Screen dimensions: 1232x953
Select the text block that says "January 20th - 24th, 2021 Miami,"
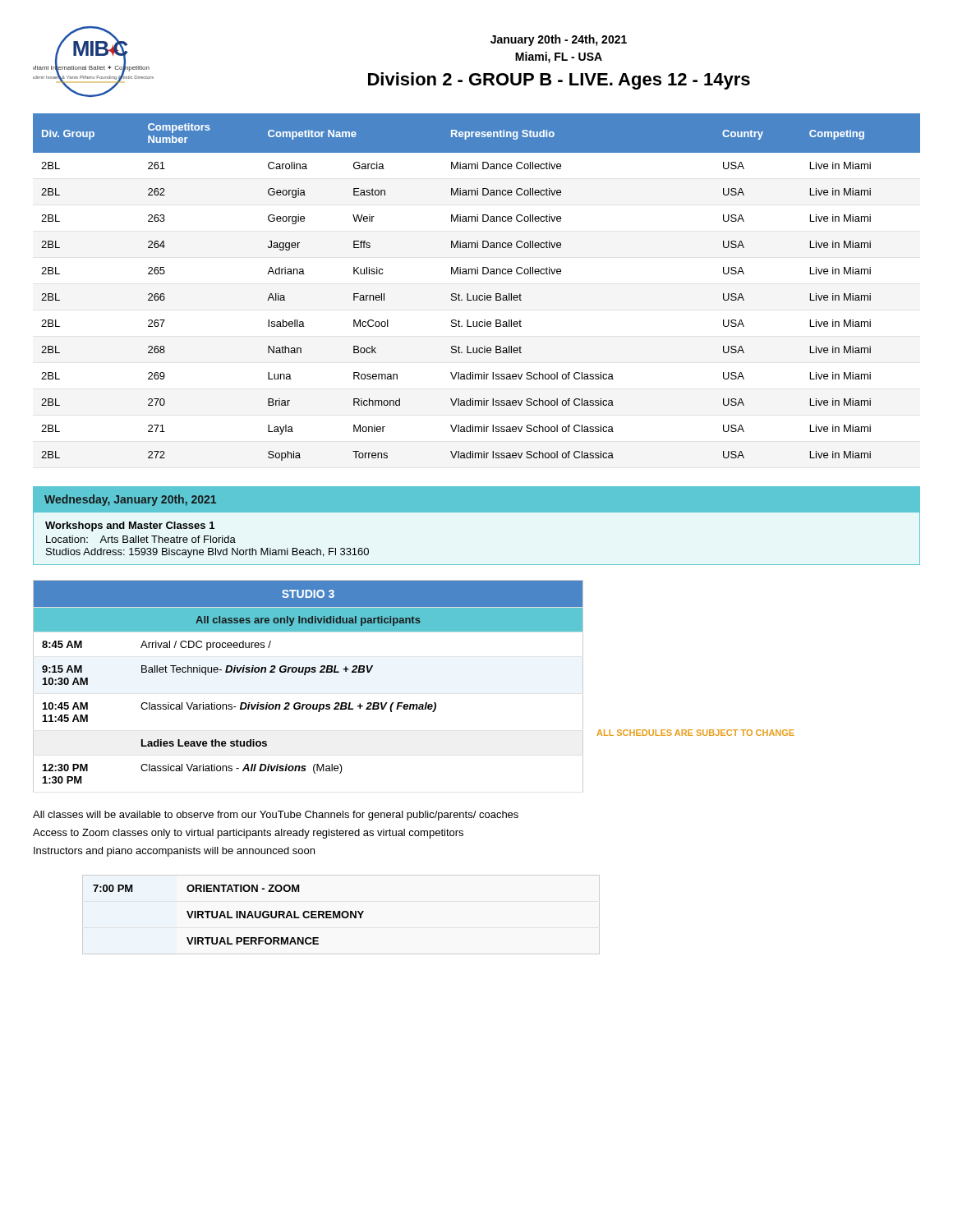tap(559, 48)
